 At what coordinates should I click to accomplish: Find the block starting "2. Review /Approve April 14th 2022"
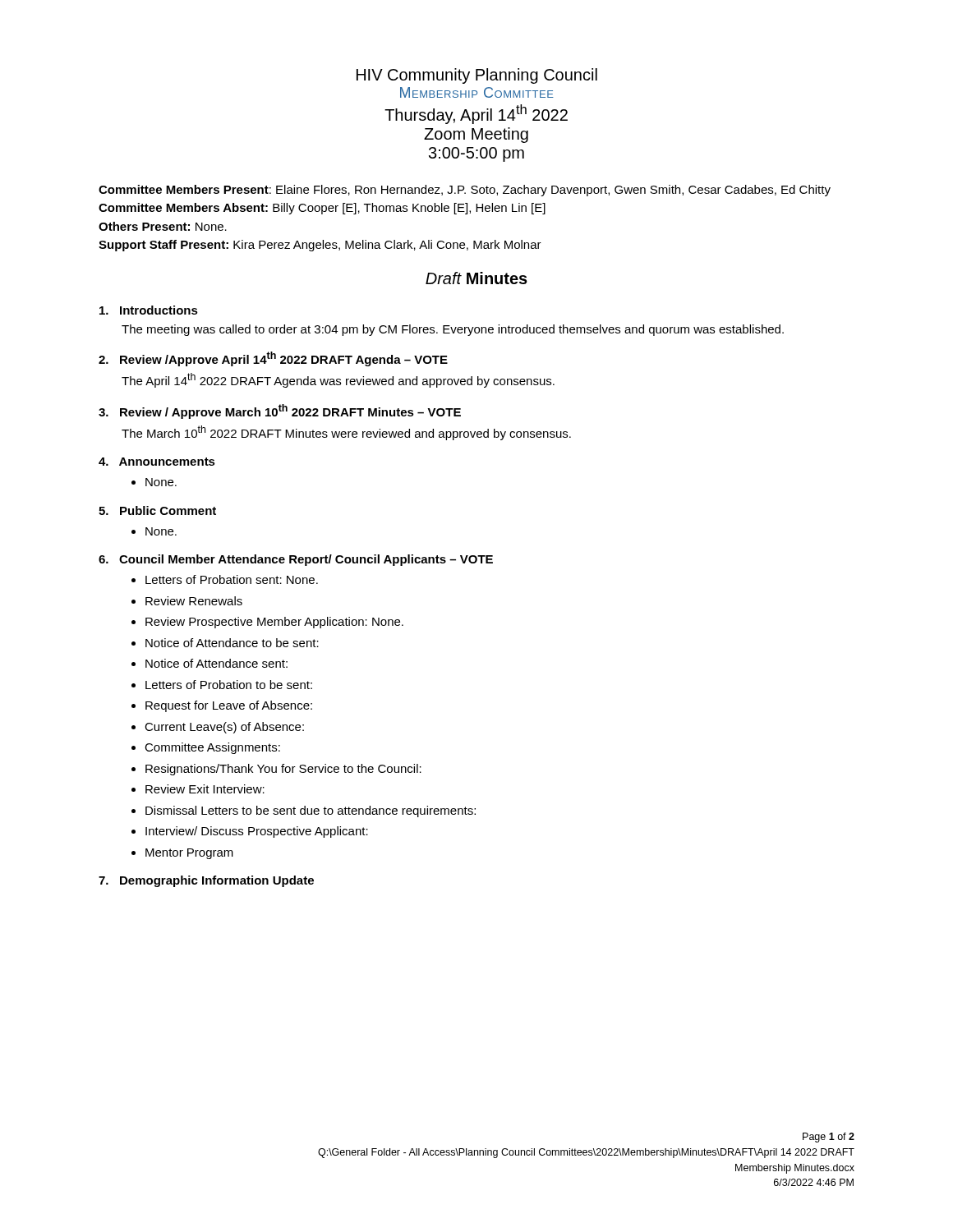476,370
